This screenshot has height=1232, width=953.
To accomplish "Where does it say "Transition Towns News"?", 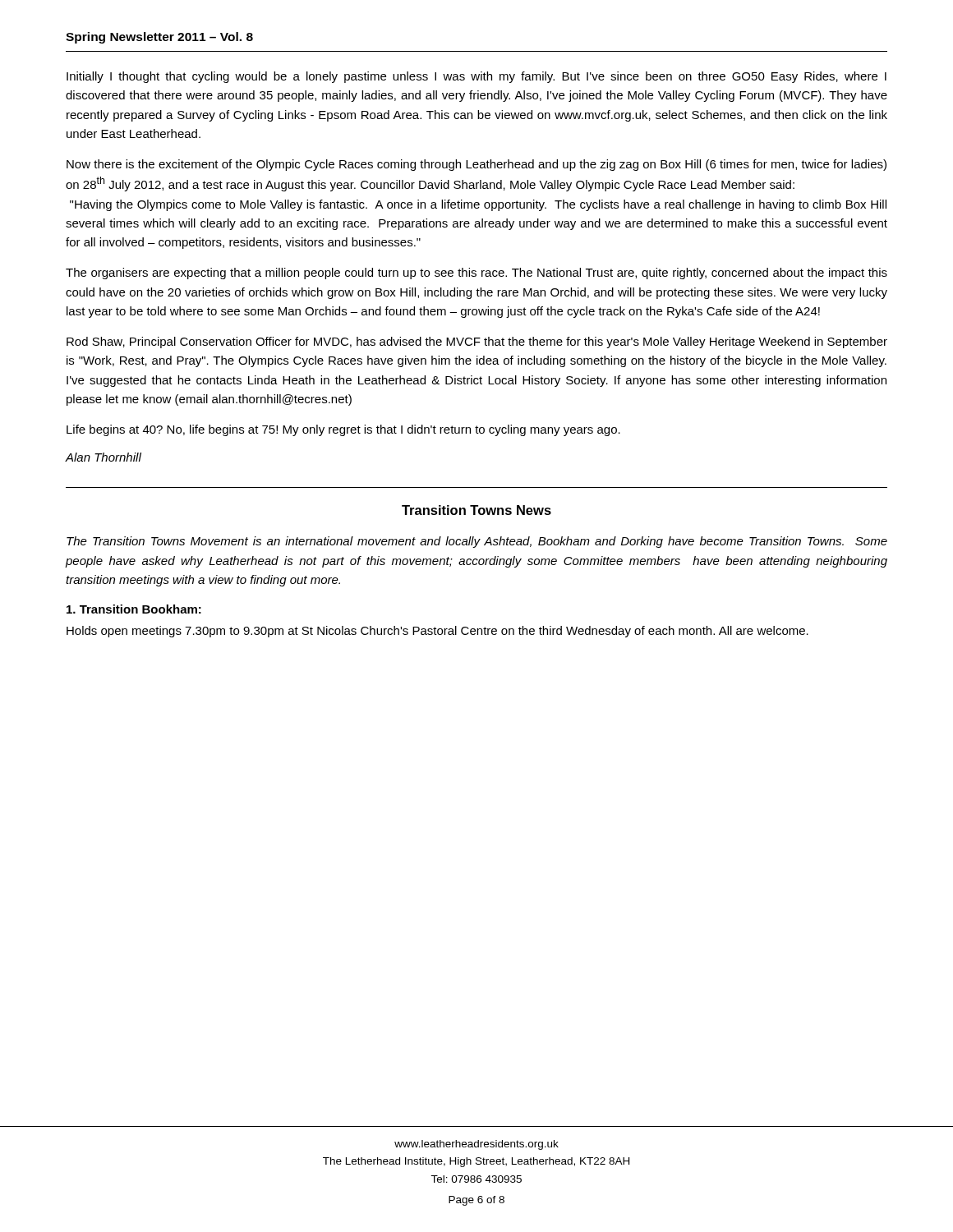I will pos(476,510).
